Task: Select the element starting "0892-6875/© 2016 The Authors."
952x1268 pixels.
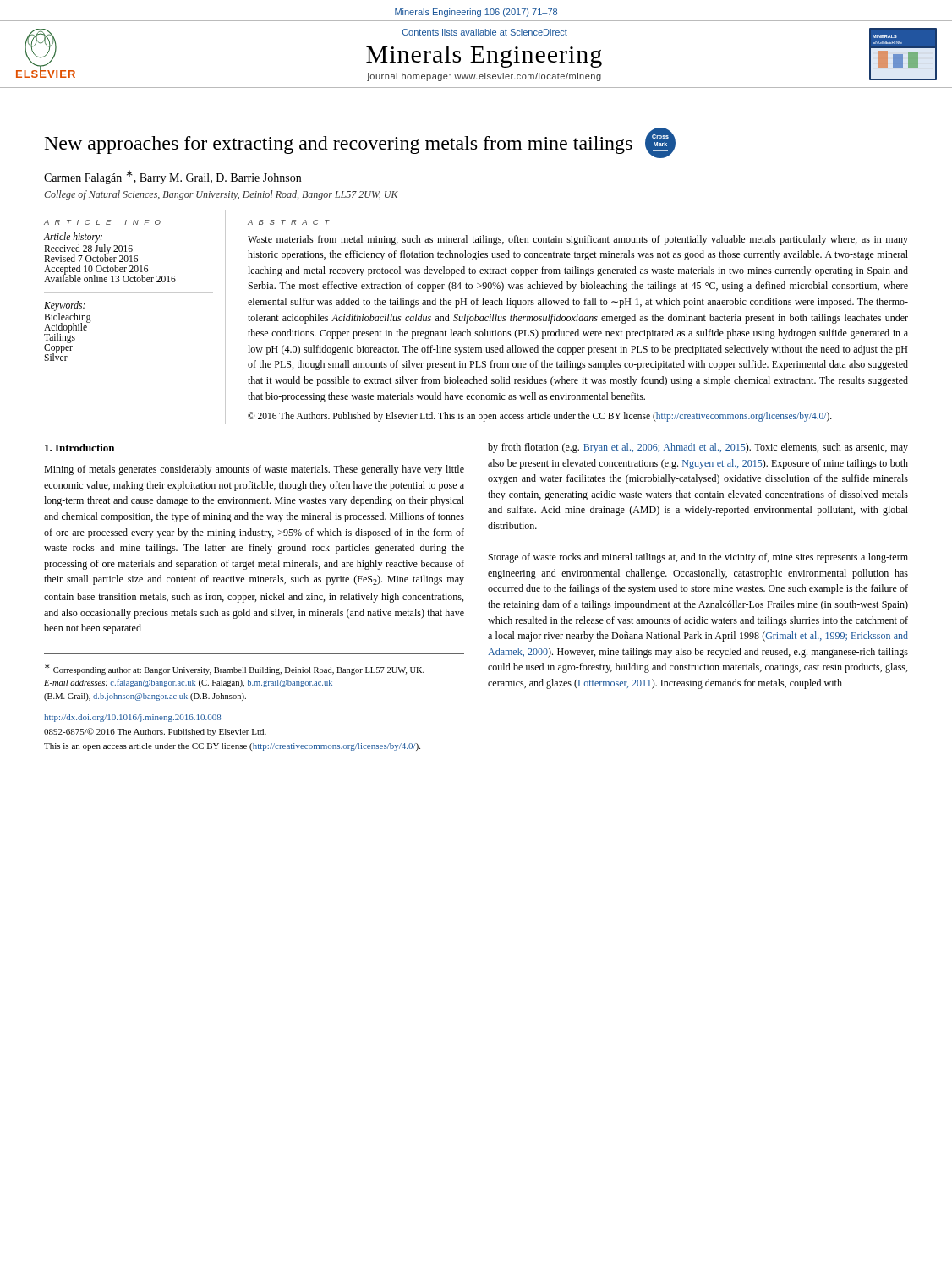Action: [155, 731]
